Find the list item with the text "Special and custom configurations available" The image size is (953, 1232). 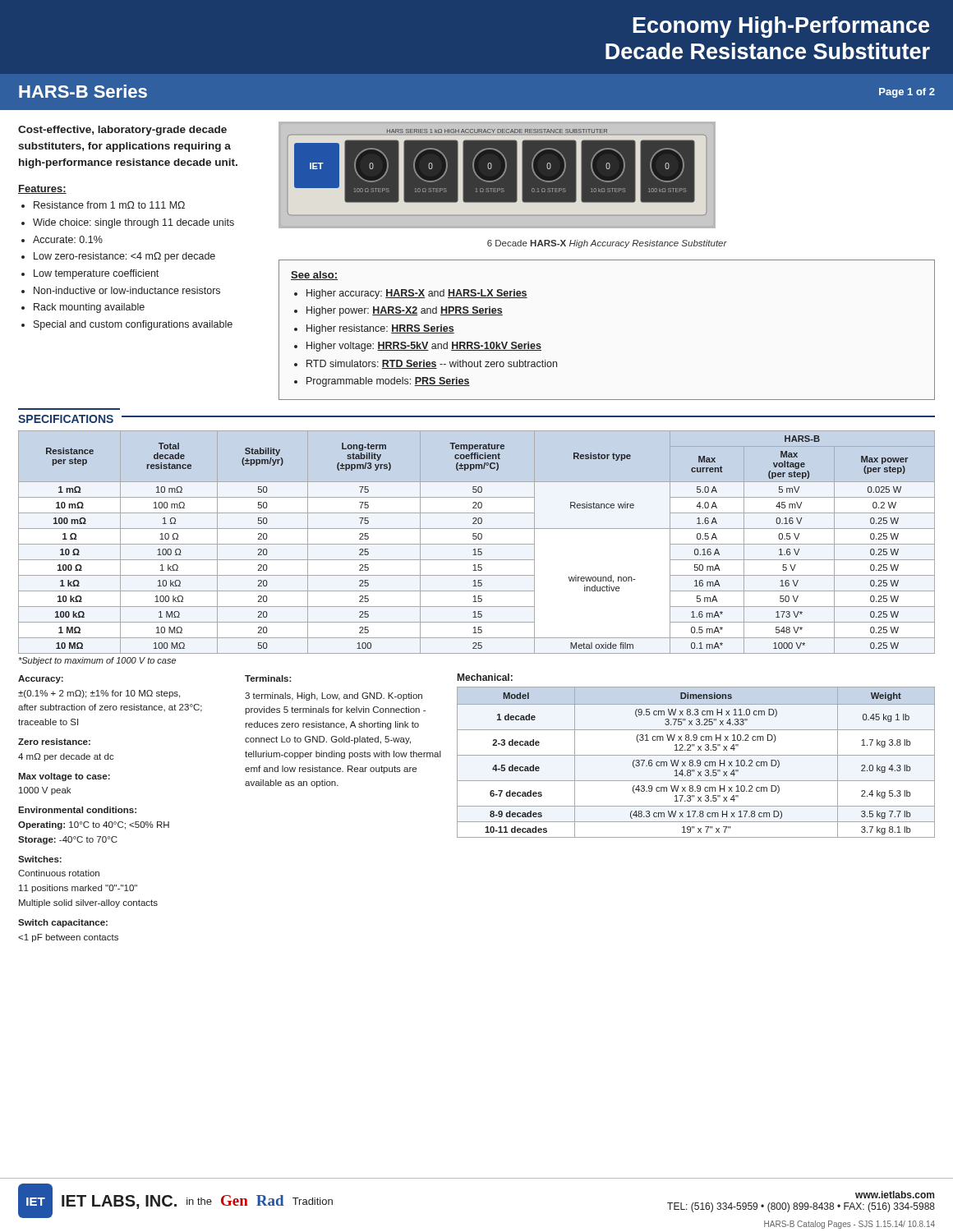click(x=133, y=324)
